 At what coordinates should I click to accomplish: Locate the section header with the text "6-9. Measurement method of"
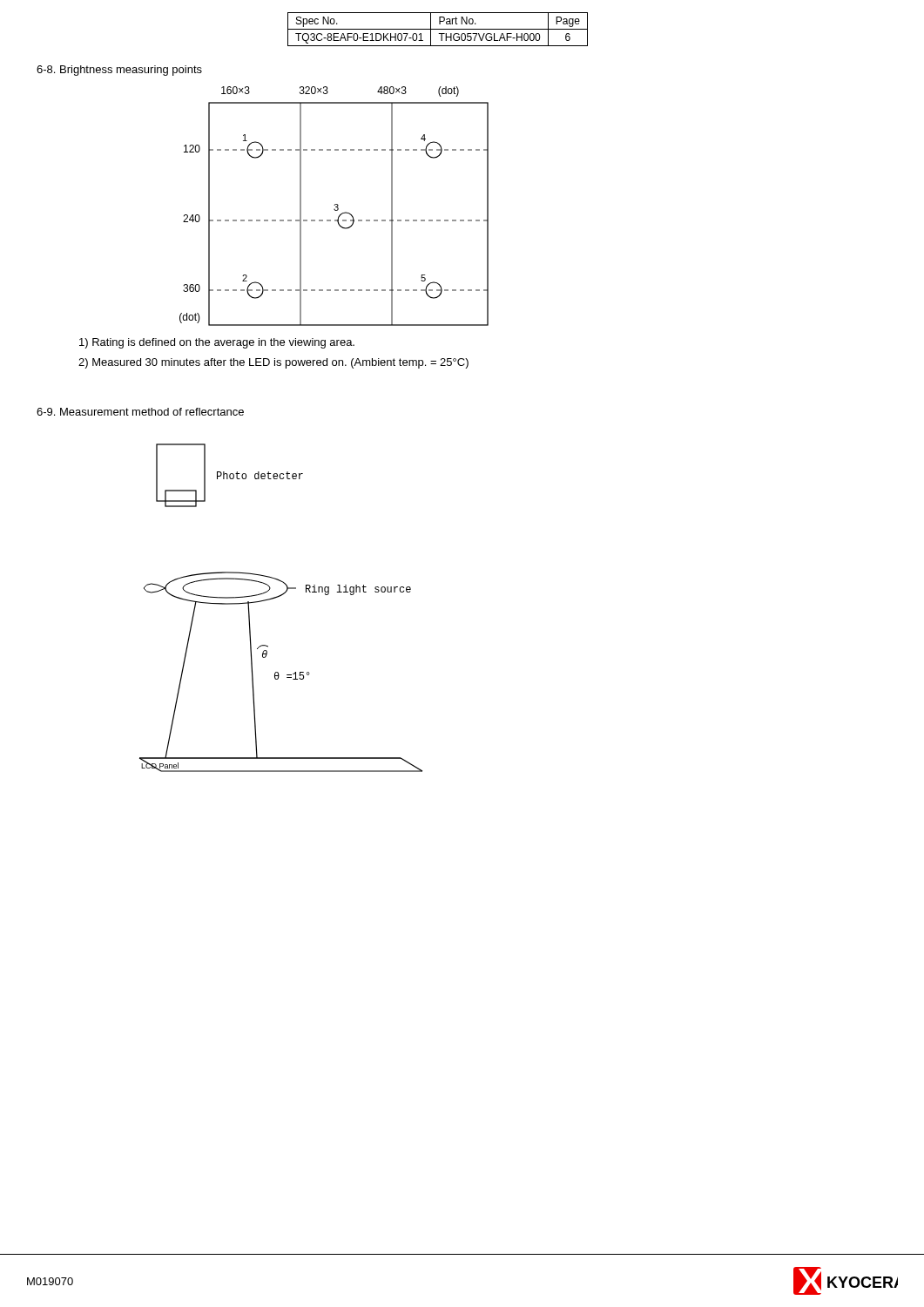(x=140, y=412)
